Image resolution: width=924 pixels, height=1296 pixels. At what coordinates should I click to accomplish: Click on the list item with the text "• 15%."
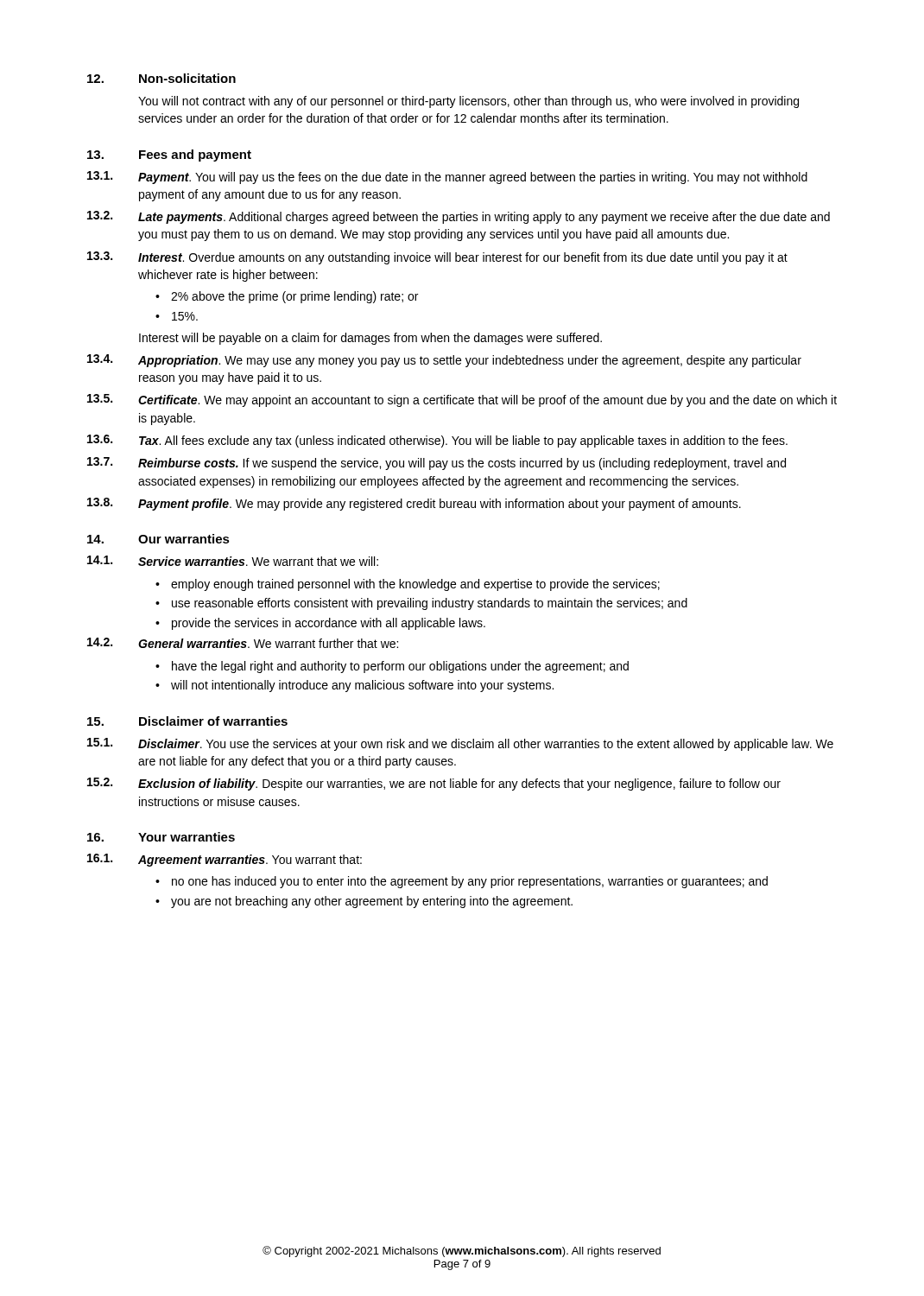point(177,317)
